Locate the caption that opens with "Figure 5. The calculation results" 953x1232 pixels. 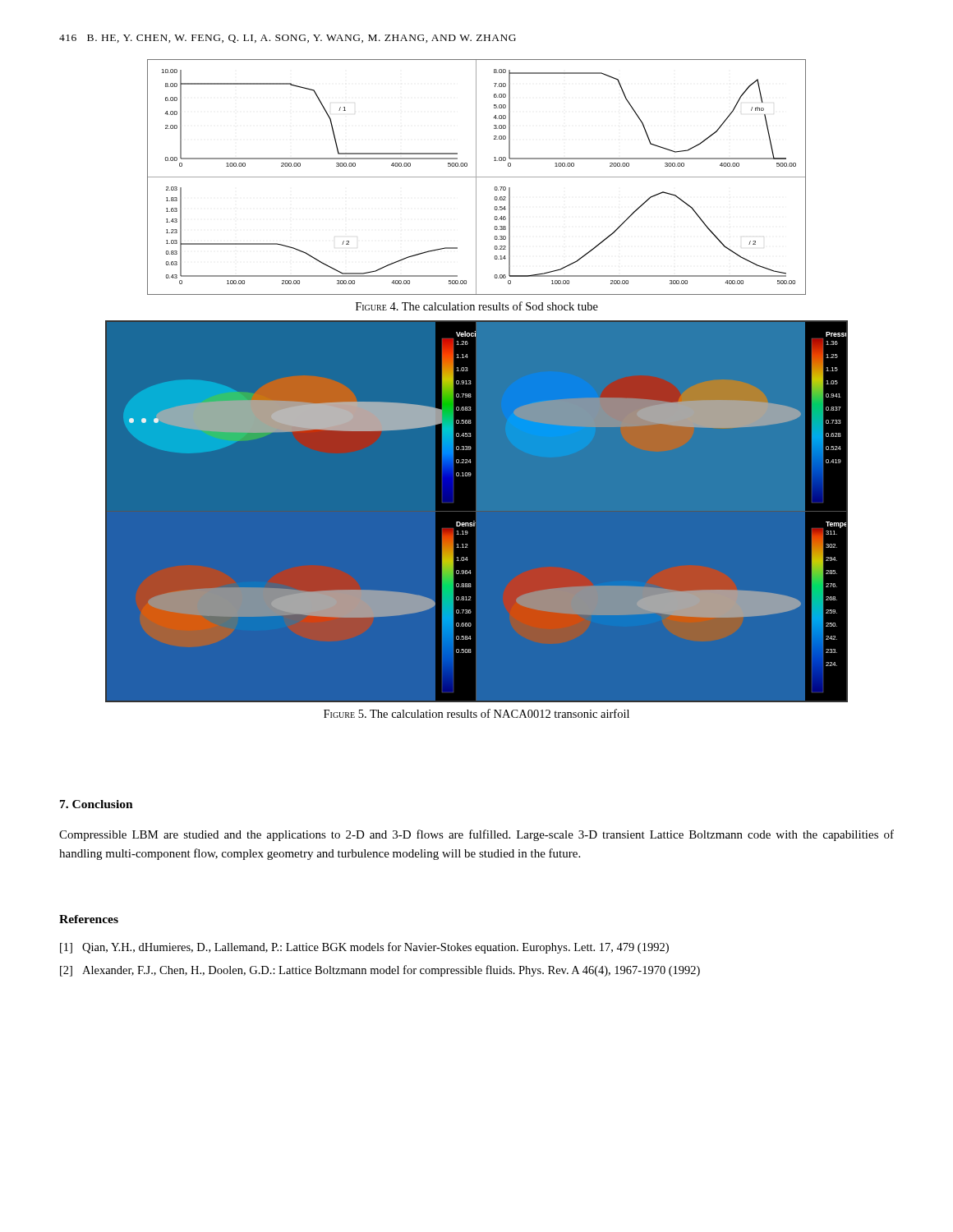(x=476, y=714)
